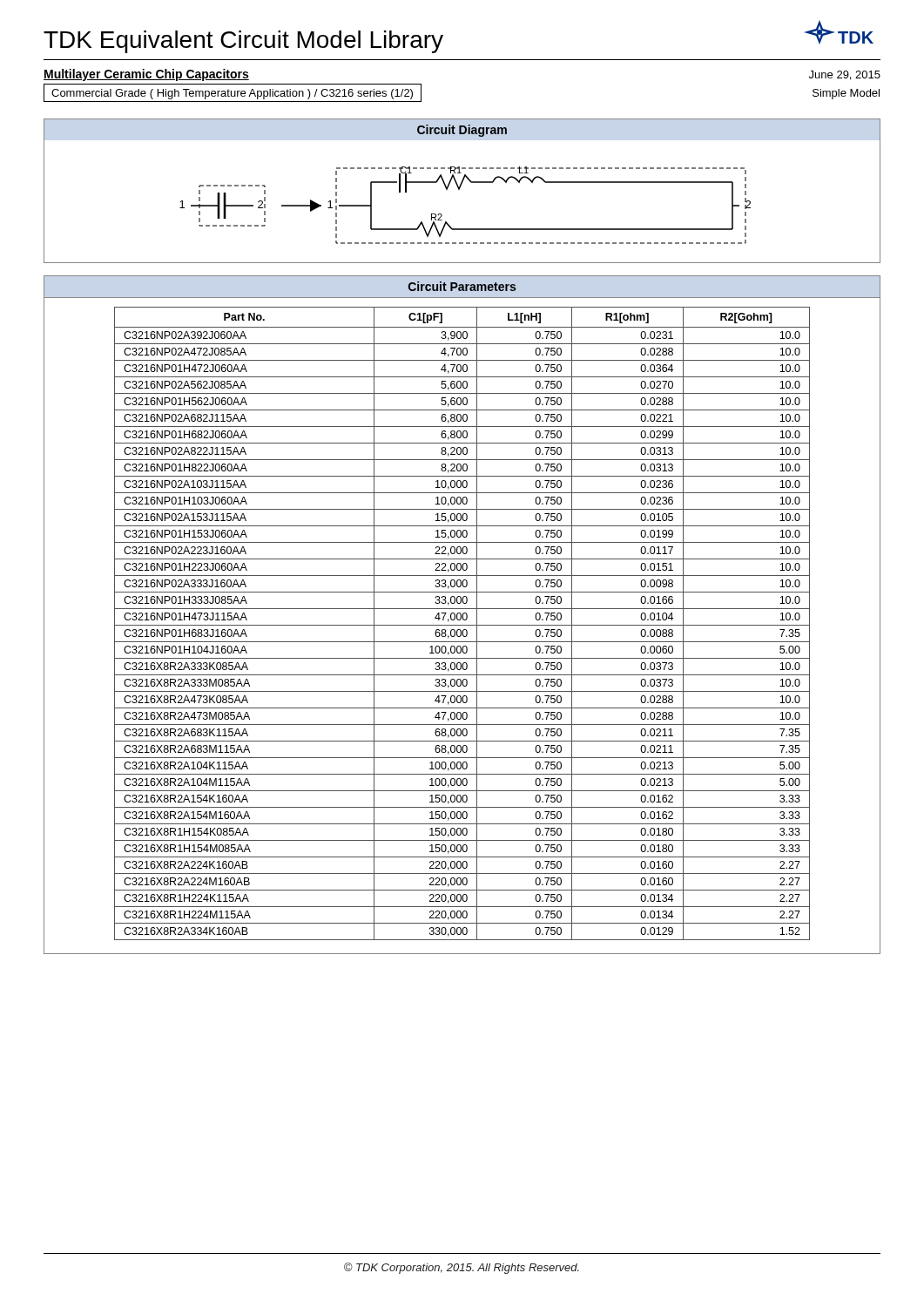The image size is (924, 1307).
Task: Click on the text block that says "Commercial Grade ( High Temperature Application ) /"
Action: tap(232, 93)
